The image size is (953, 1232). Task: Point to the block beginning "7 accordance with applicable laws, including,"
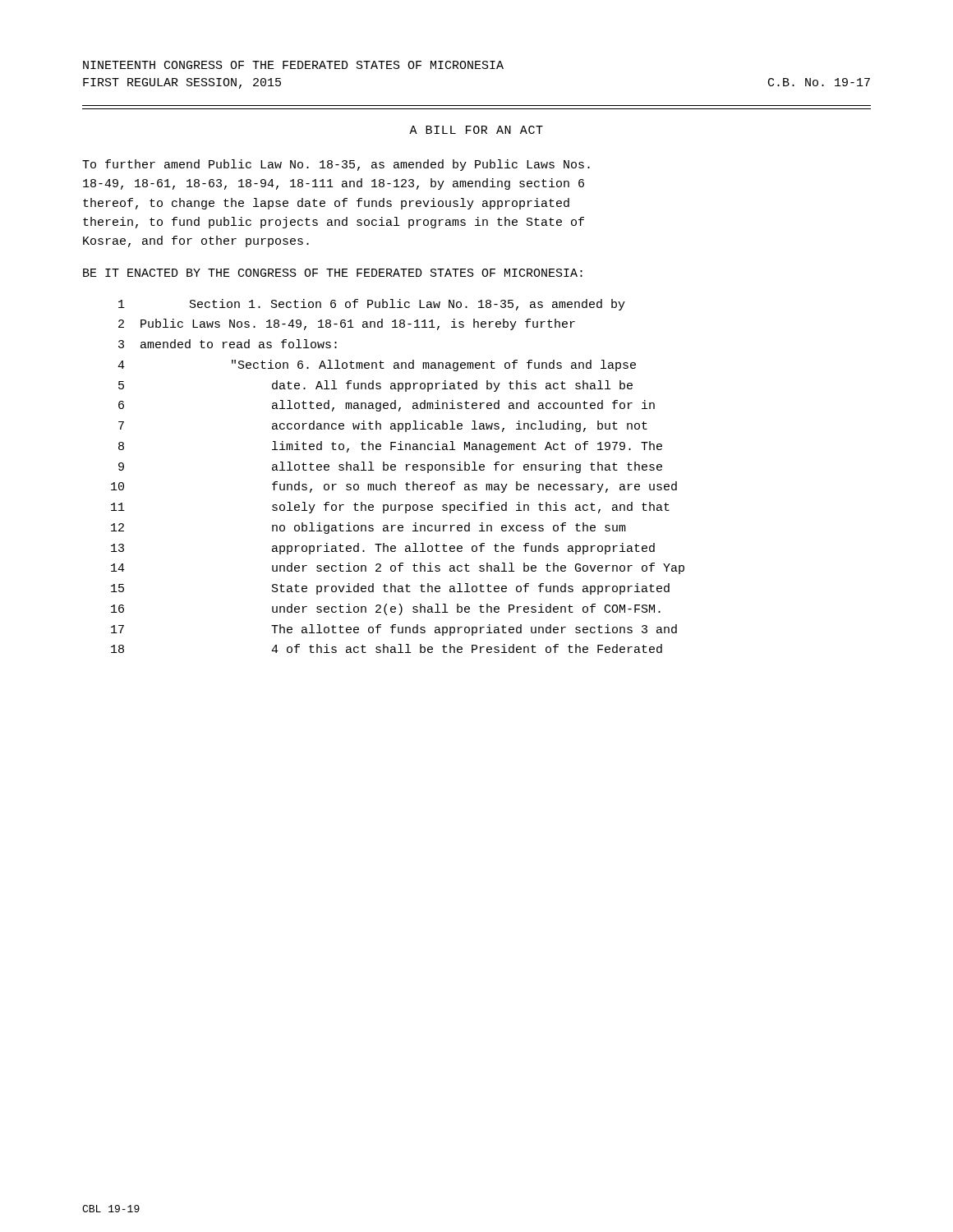click(x=476, y=427)
